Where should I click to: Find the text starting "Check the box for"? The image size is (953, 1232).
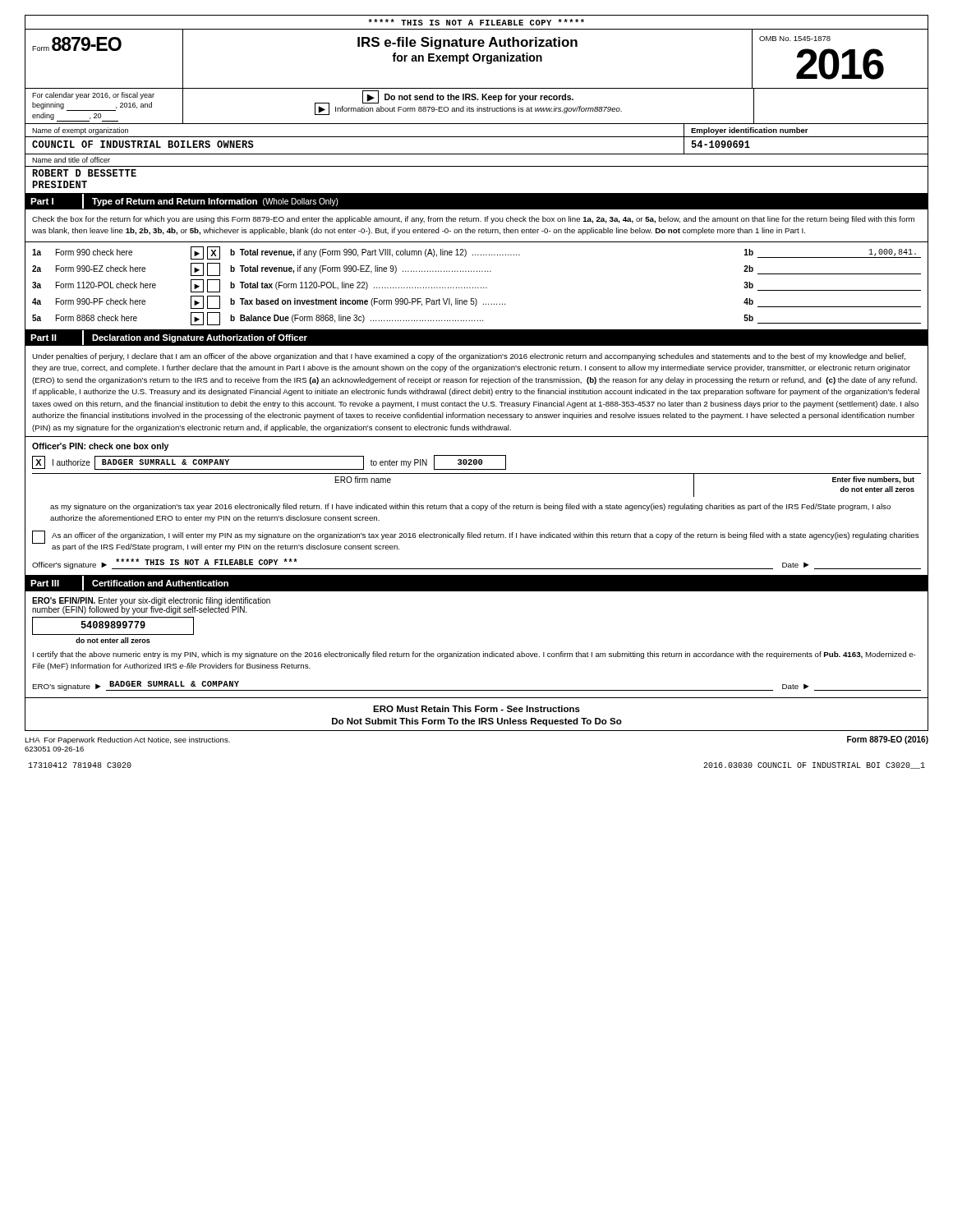[x=473, y=225]
